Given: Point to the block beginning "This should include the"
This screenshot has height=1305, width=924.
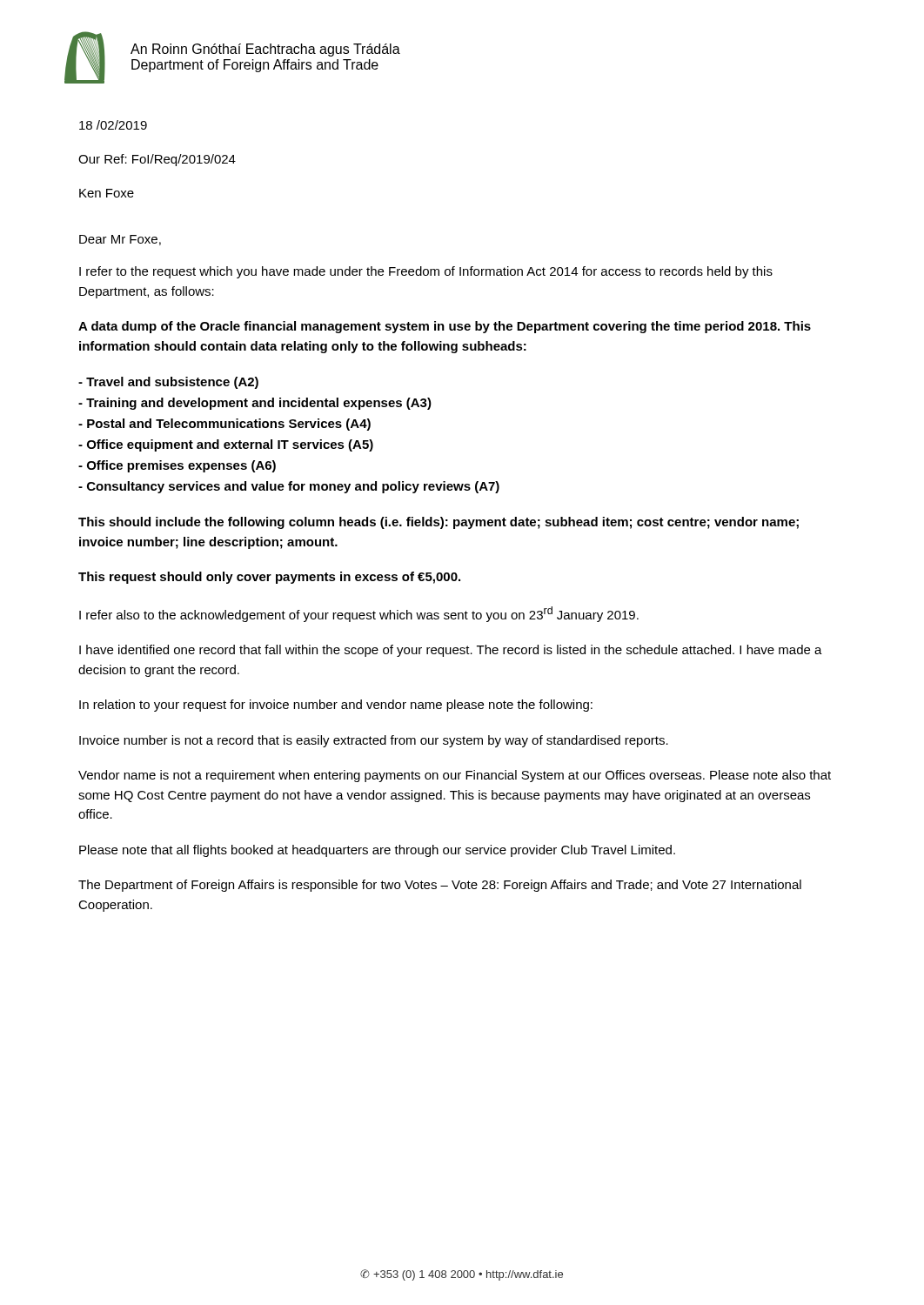Looking at the screenshot, I should point(439,531).
